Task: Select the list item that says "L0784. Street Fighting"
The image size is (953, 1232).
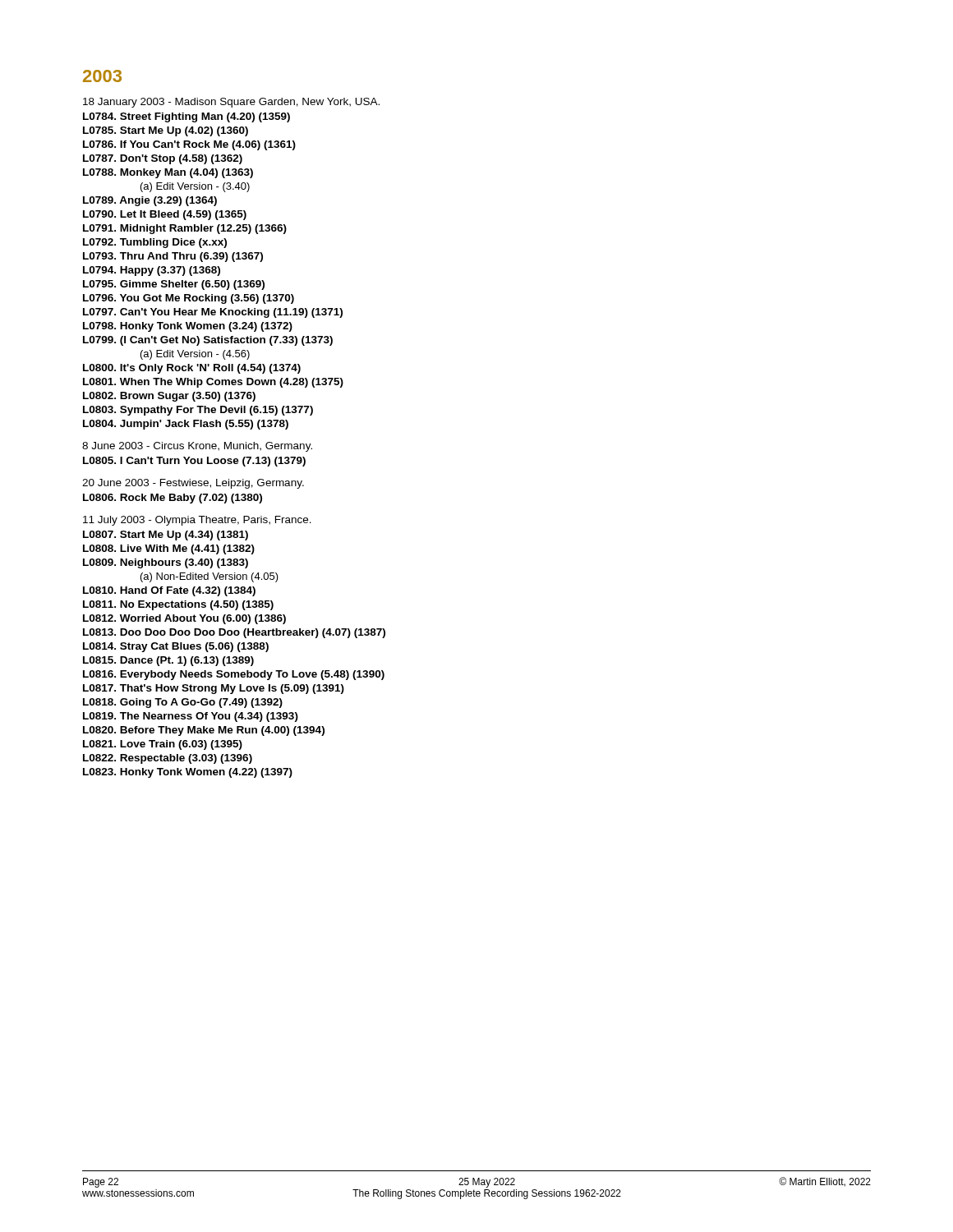Action: click(x=186, y=116)
